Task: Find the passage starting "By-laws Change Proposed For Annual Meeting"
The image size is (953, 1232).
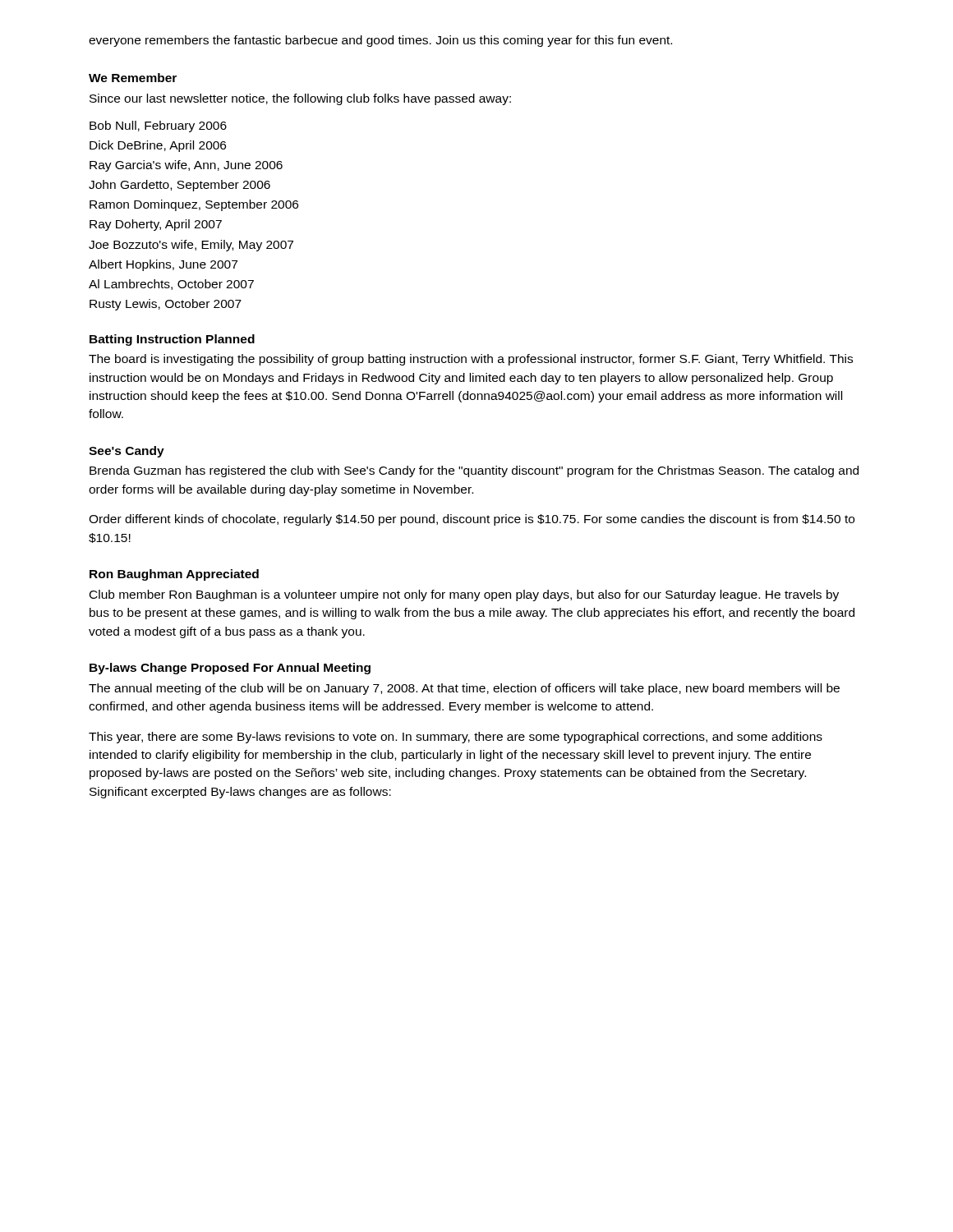Action: point(230,667)
